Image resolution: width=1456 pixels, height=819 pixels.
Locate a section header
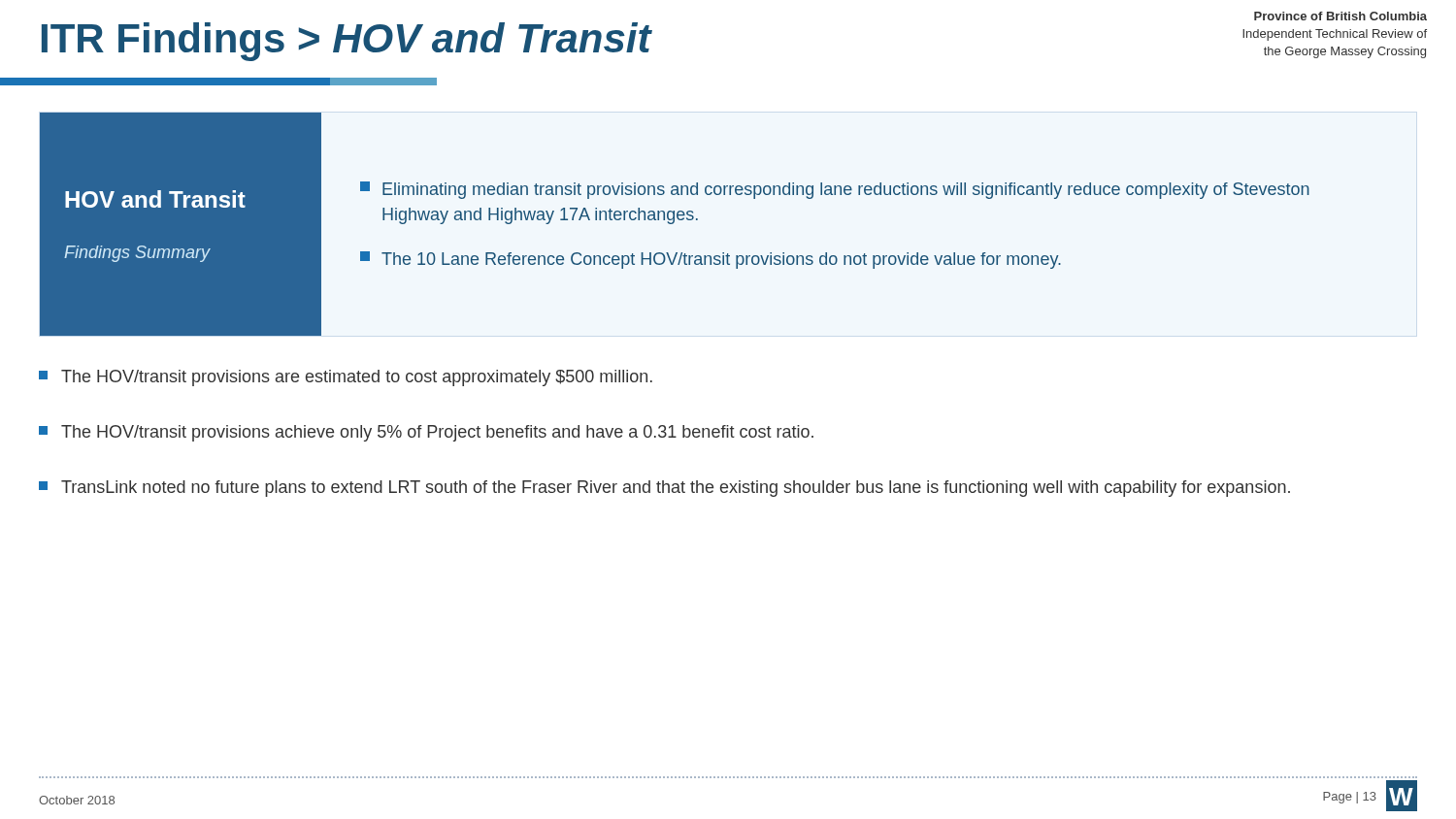(155, 199)
